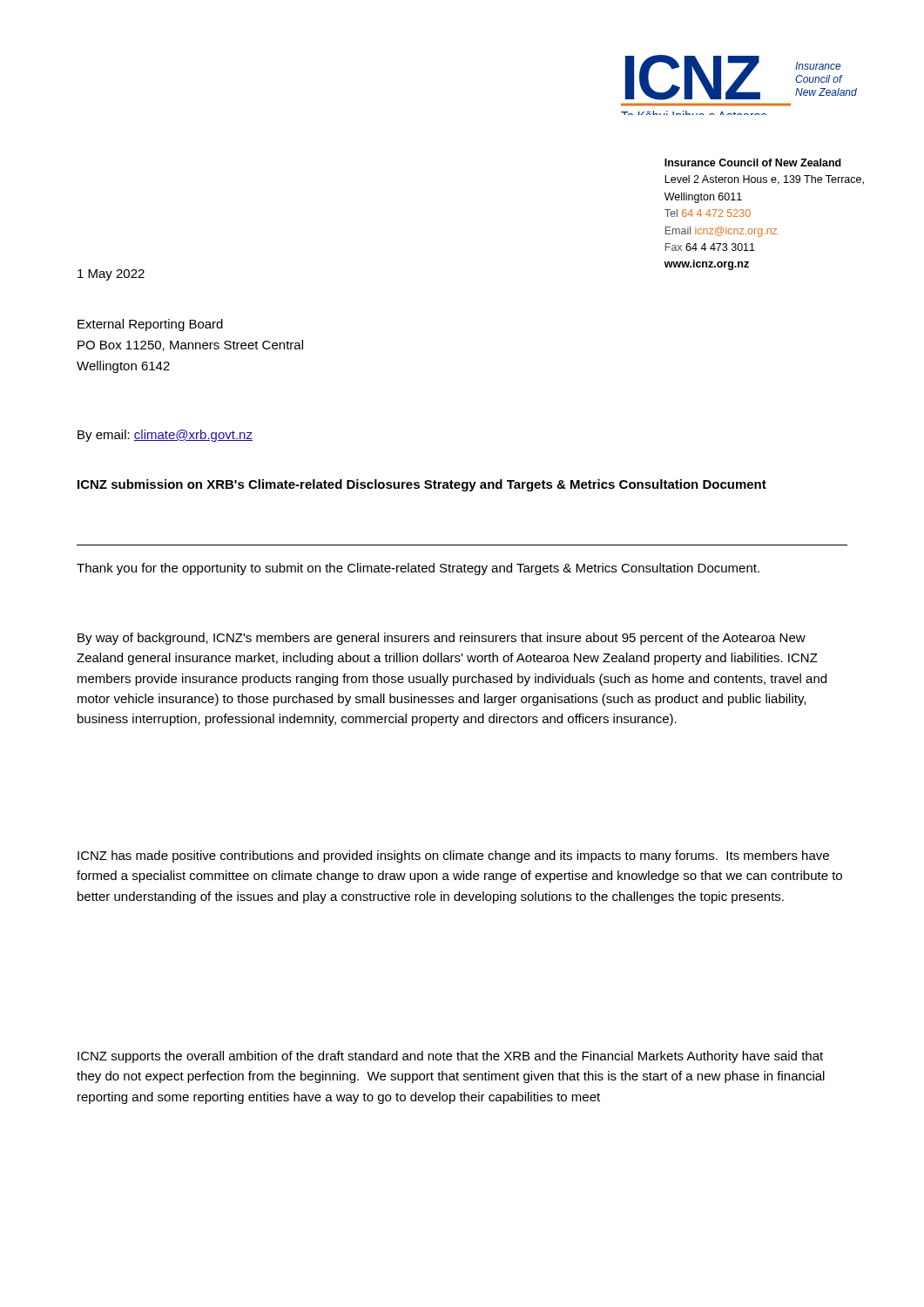Find the logo
Image resolution: width=924 pixels, height=1307 pixels.
[x=743, y=83]
